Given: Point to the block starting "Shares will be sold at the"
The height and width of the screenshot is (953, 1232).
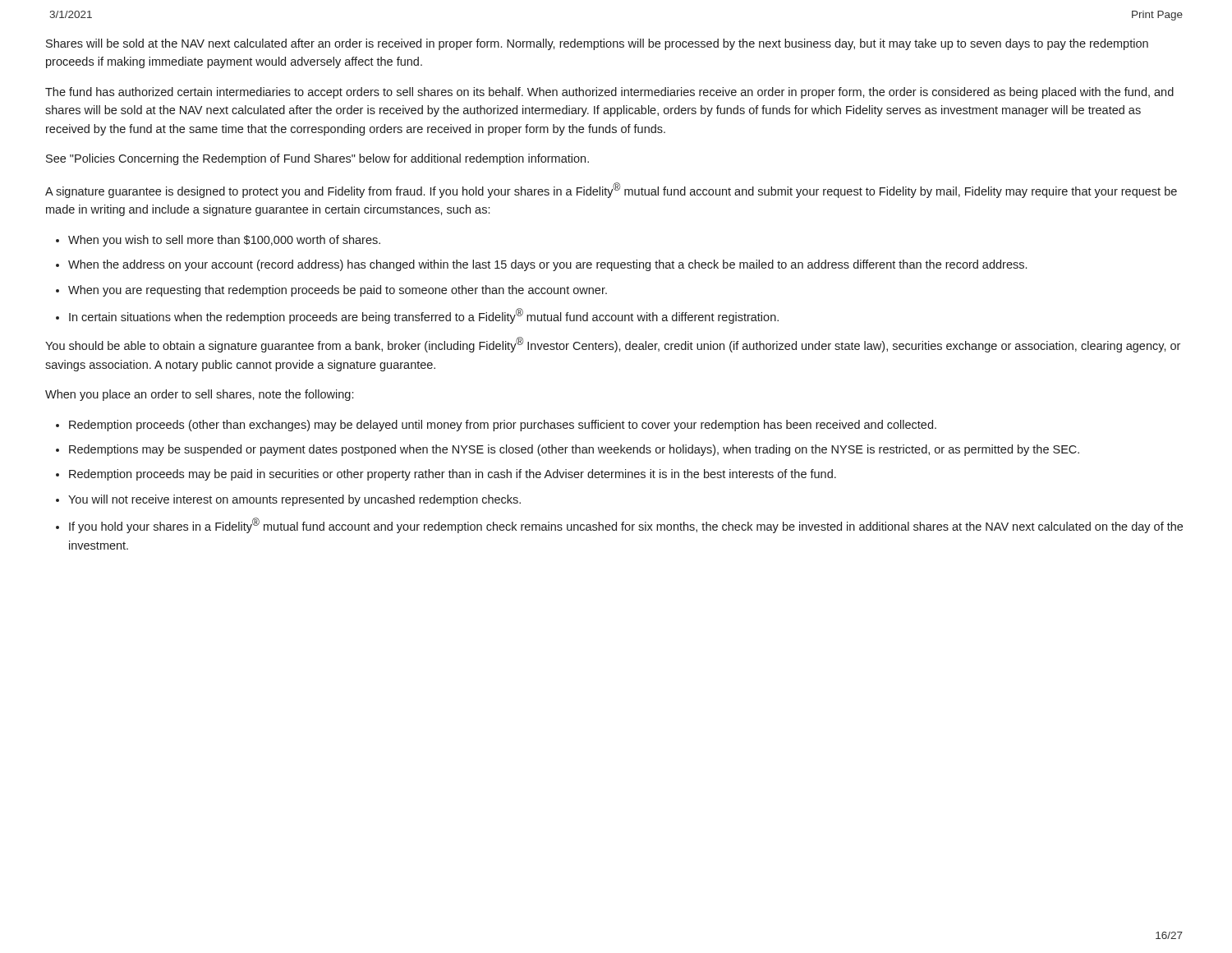Looking at the screenshot, I should point(597,53).
